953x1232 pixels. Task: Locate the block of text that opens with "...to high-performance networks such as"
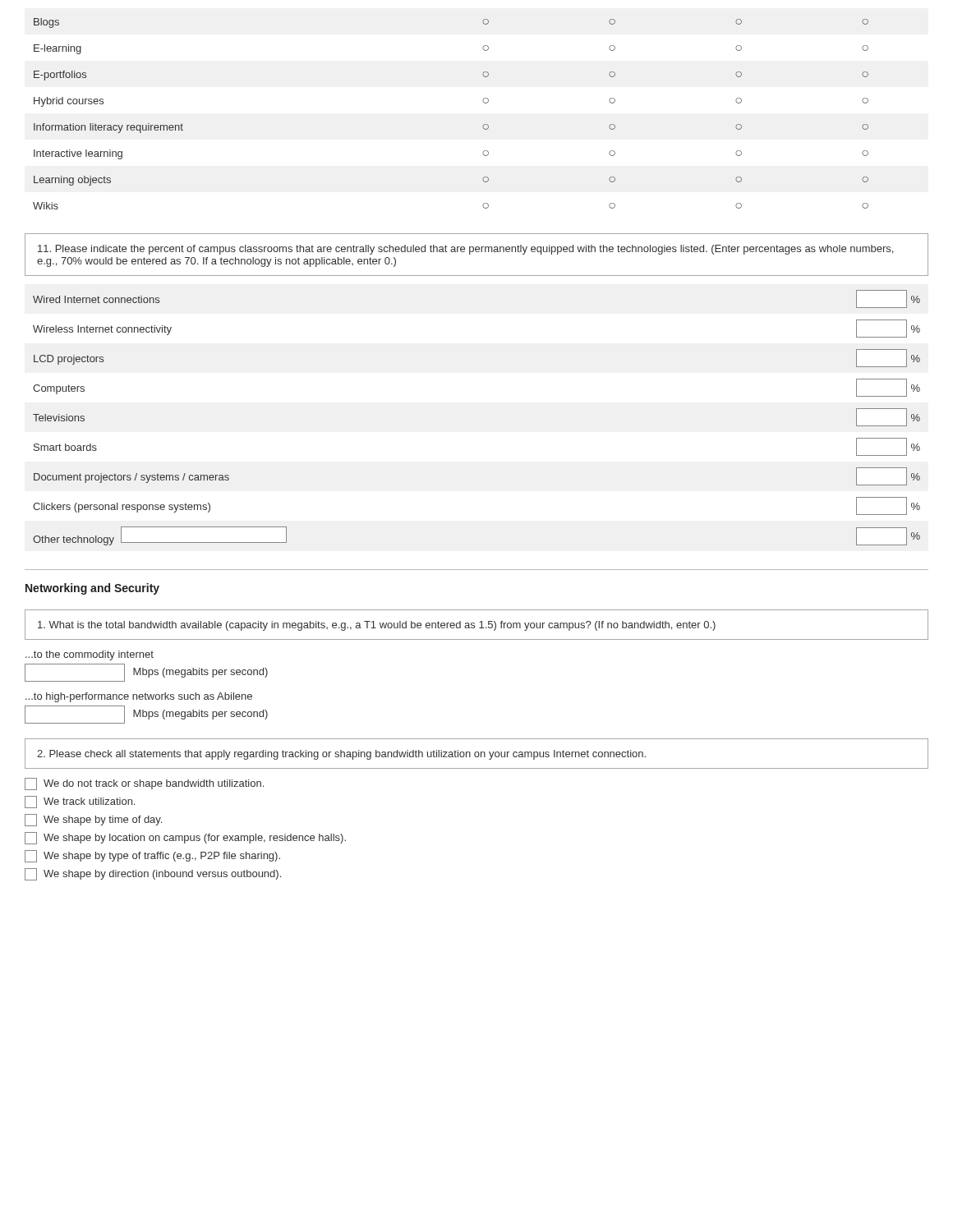coord(139,696)
